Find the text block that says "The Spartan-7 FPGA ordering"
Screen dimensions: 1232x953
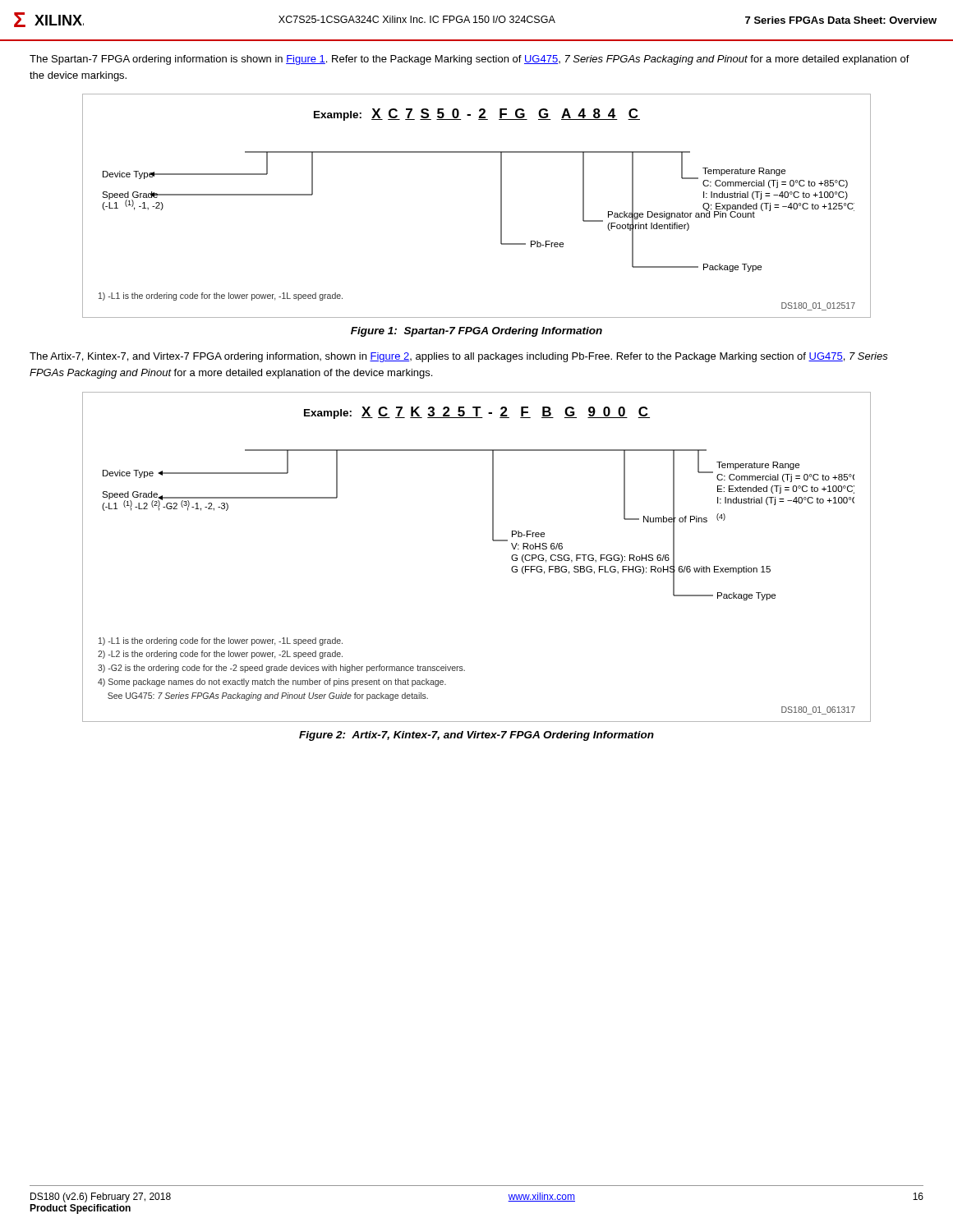point(469,67)
